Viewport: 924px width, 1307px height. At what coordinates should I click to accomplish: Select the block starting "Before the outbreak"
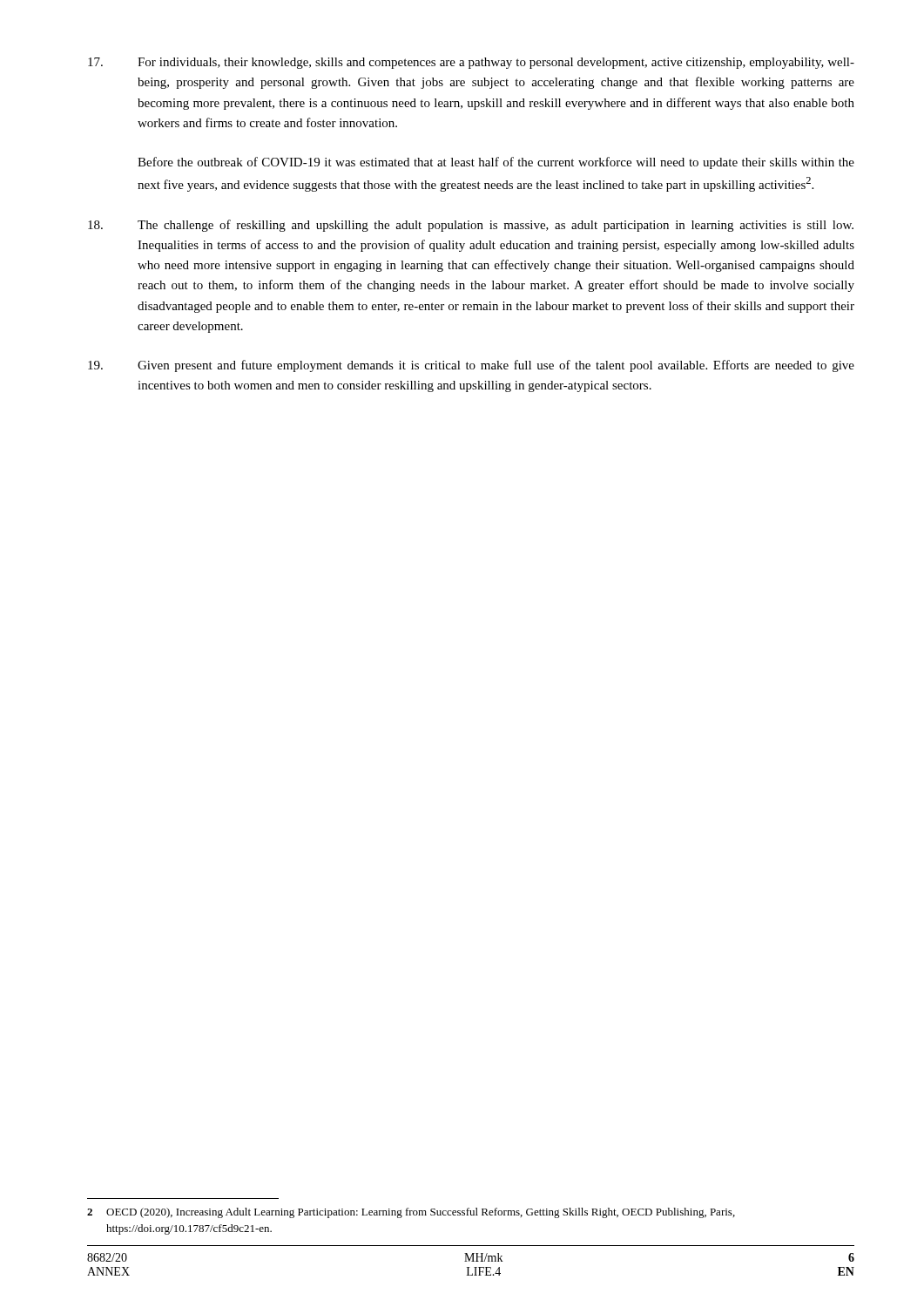click(496, 174)
